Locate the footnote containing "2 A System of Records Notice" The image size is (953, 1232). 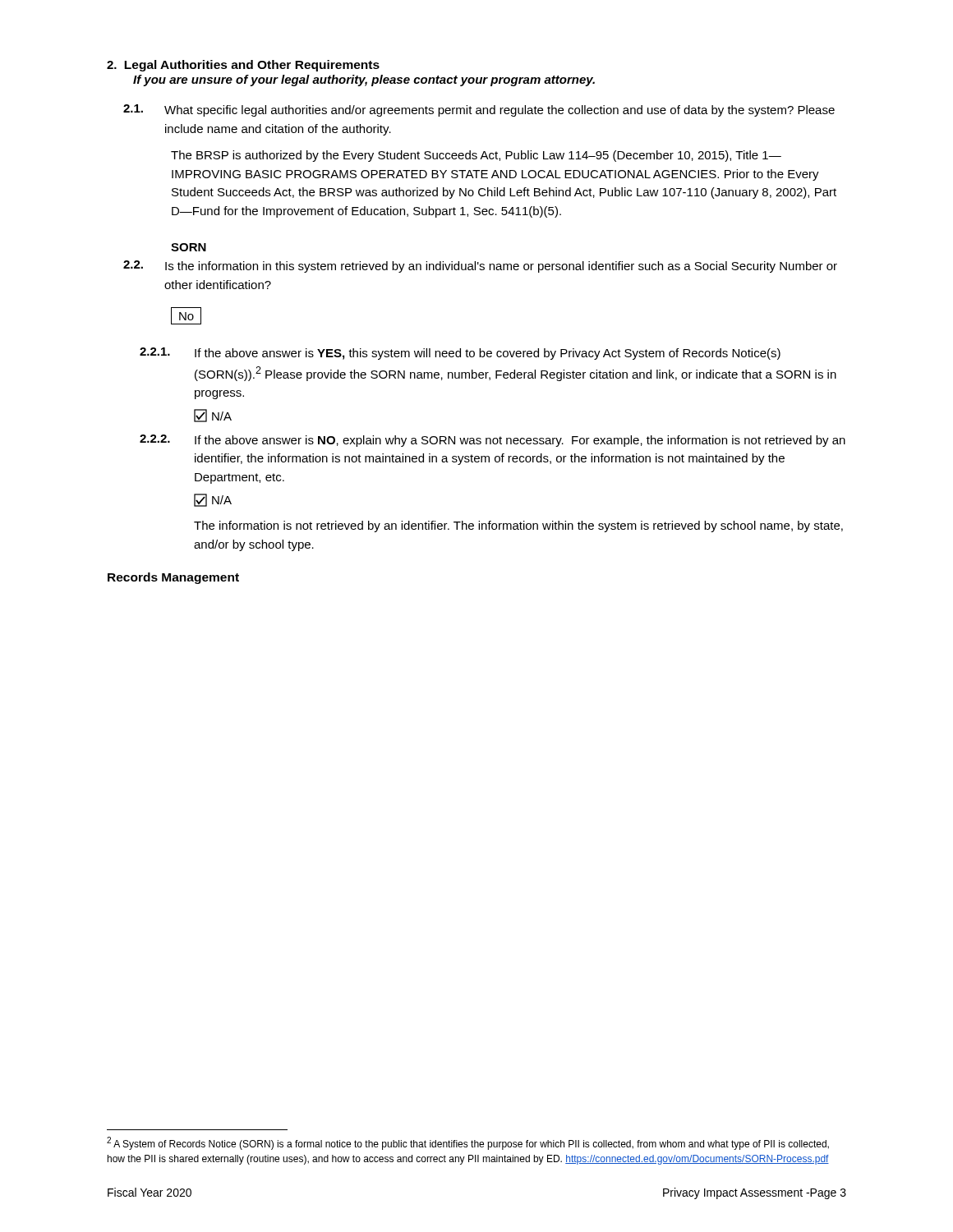pos(468,1147)
